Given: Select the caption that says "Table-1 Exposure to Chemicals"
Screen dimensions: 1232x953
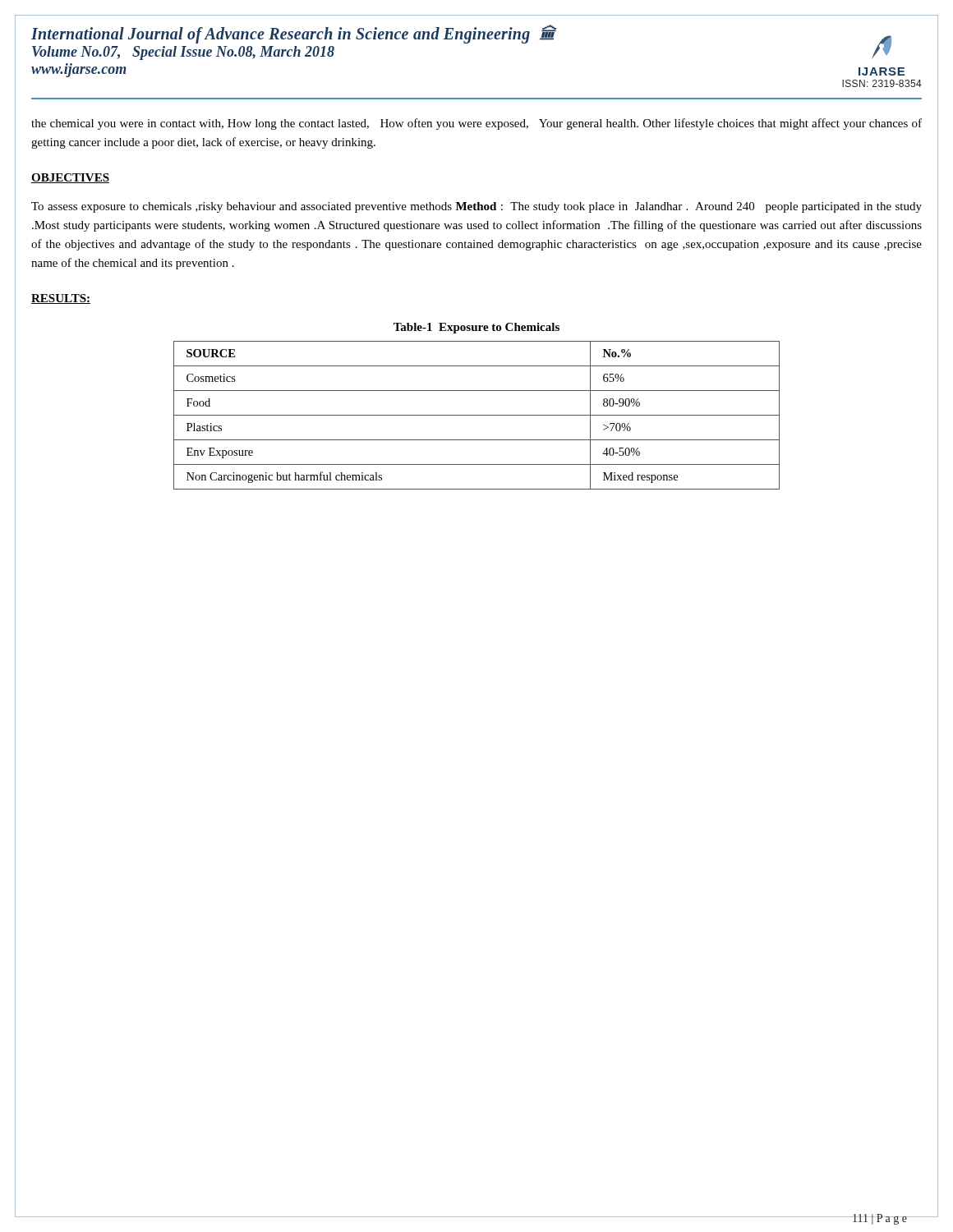Looking at the screenshot, I should point(476,327).
